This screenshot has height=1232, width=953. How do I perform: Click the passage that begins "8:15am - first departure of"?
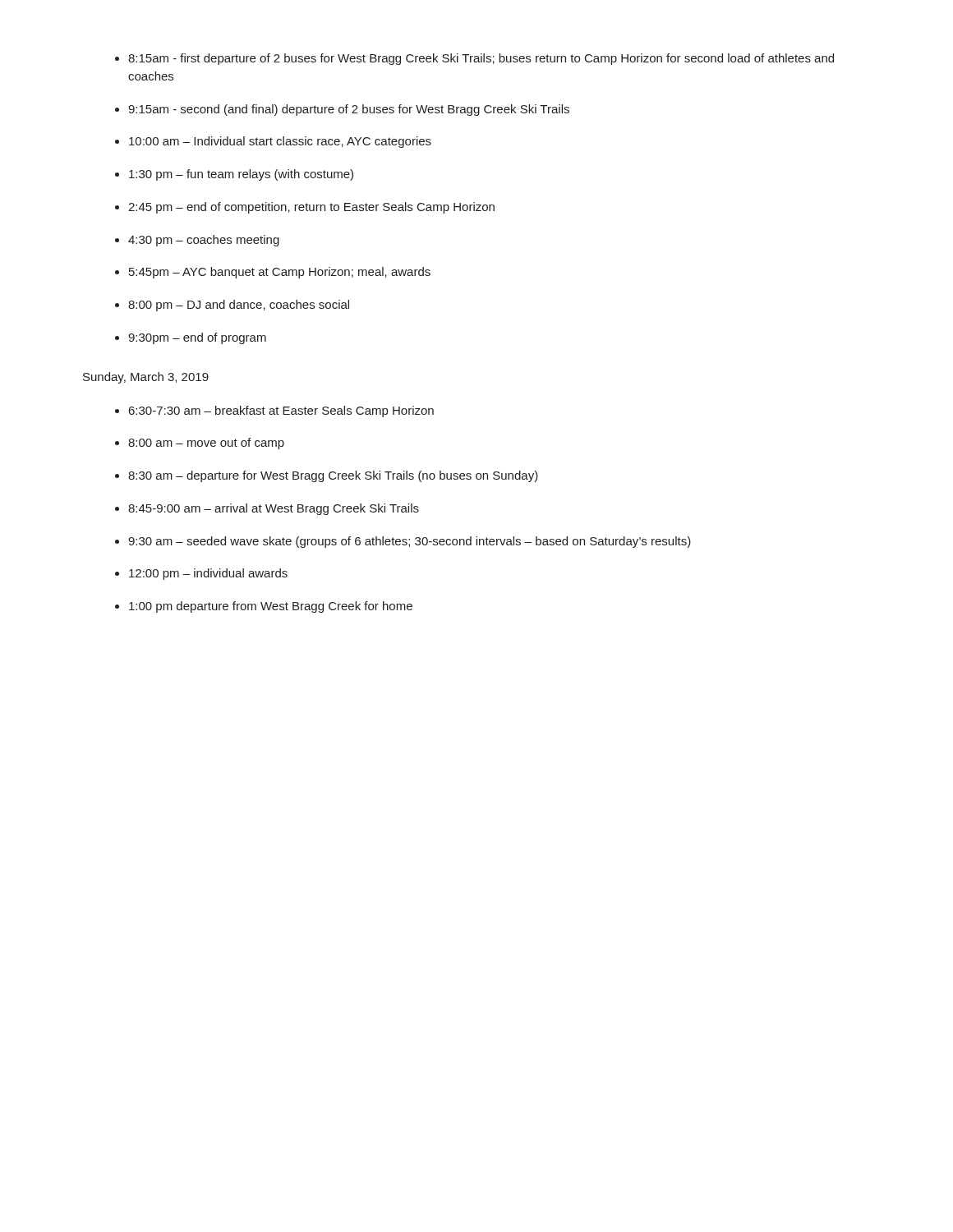(482, 67)
